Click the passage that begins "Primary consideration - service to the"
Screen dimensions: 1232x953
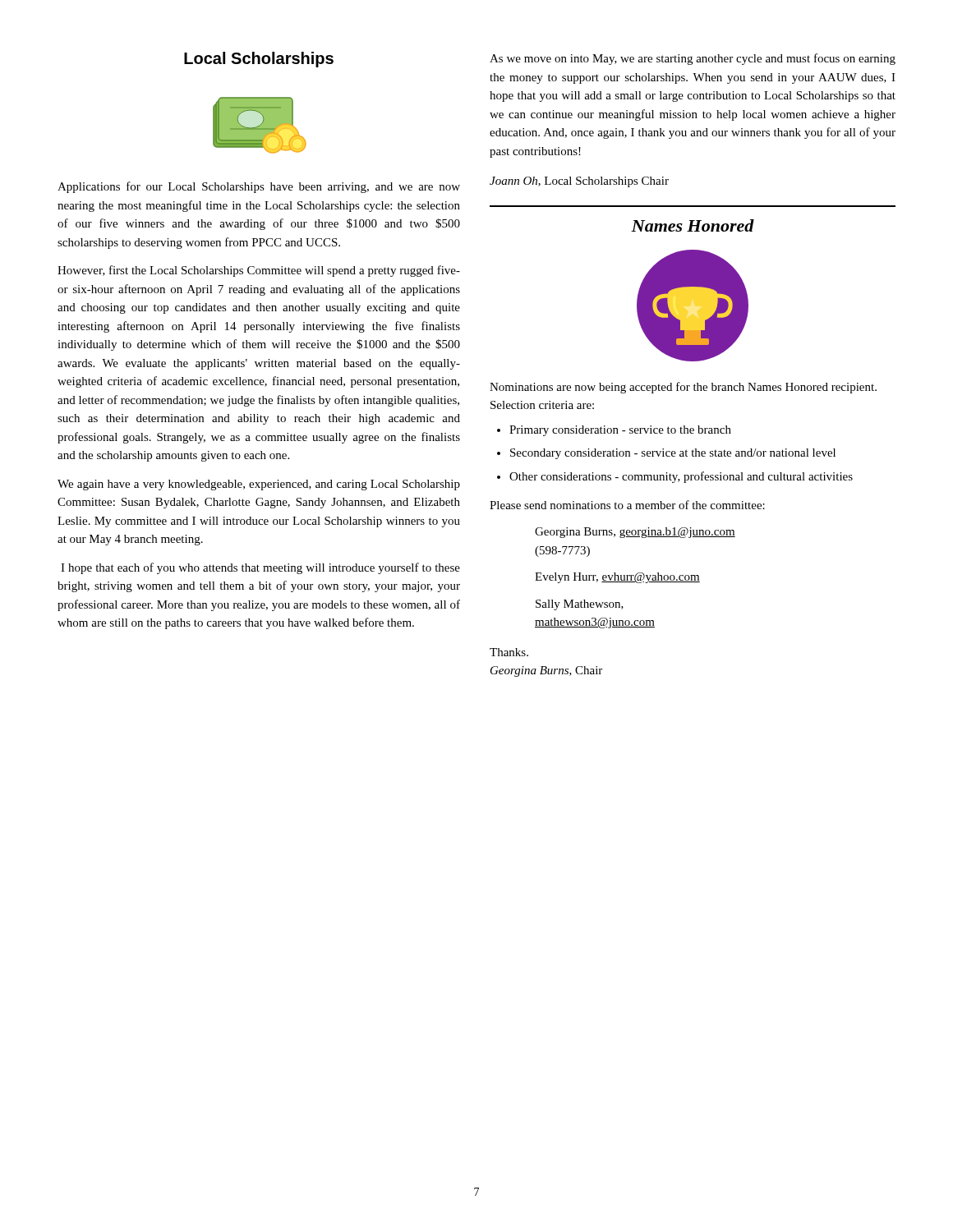(620, 429)
